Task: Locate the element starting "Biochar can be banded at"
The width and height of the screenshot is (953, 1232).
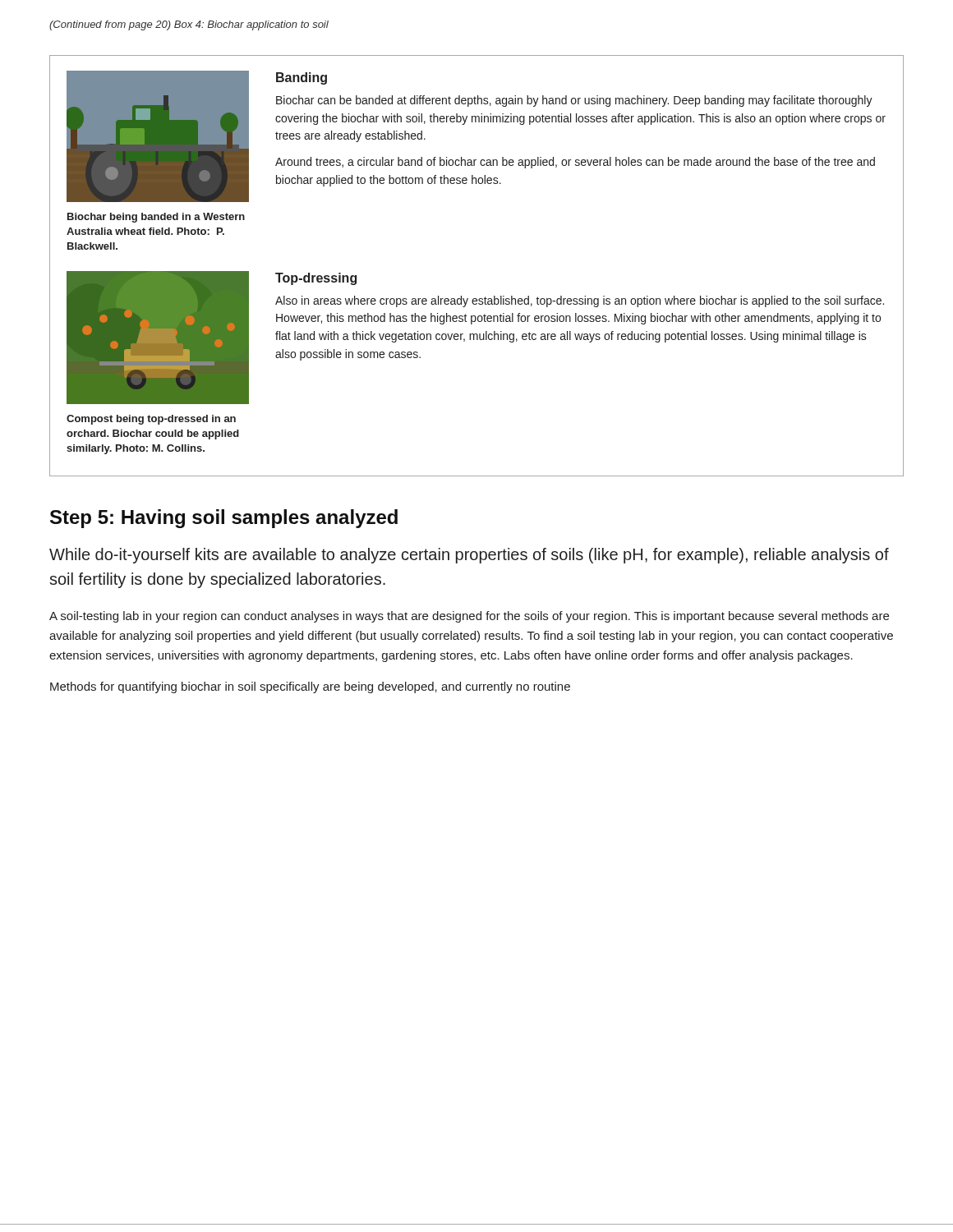Action: pos(580,118)
